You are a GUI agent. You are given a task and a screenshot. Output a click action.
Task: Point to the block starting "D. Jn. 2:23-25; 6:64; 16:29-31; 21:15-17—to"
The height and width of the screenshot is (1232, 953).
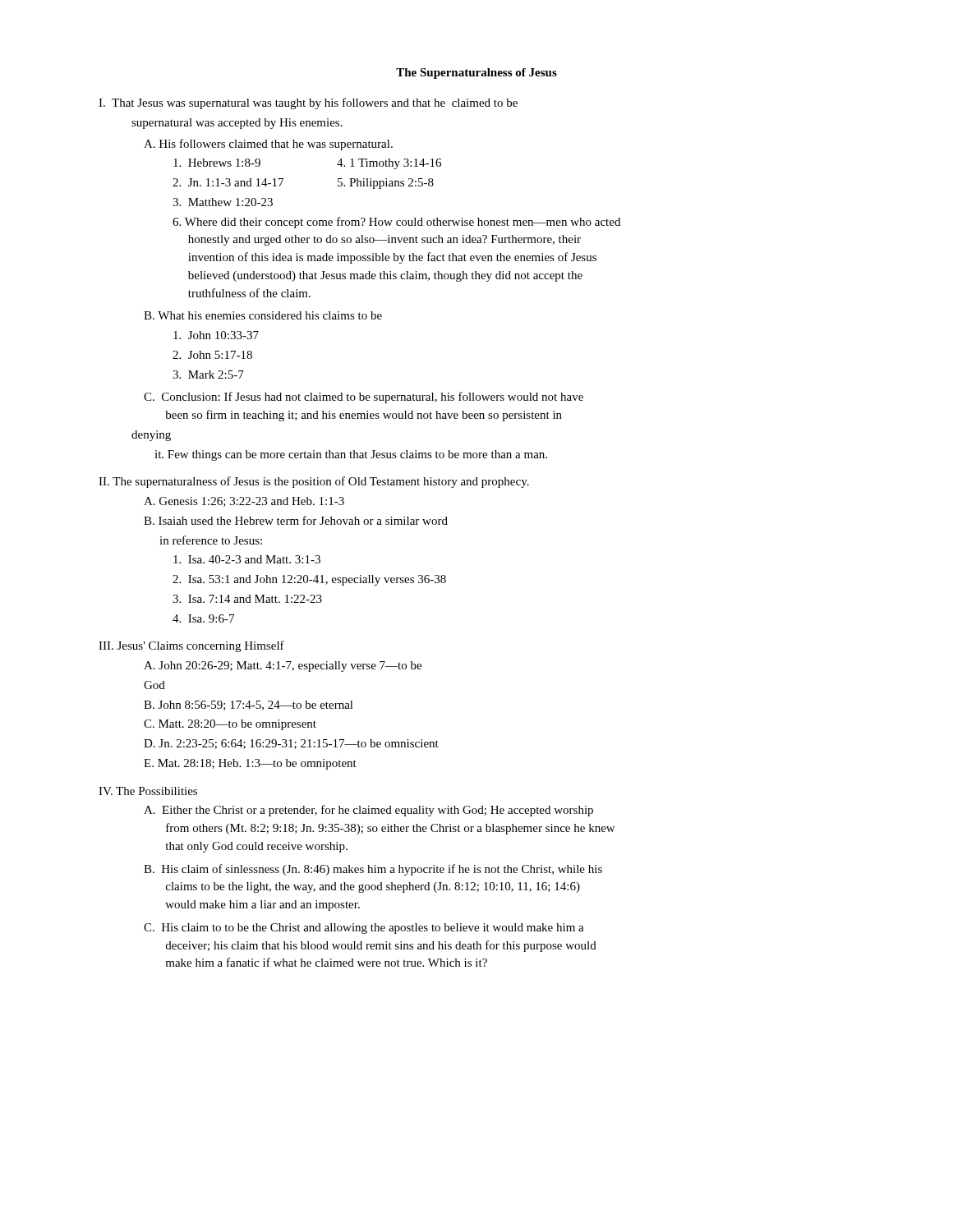click(291, 743)
